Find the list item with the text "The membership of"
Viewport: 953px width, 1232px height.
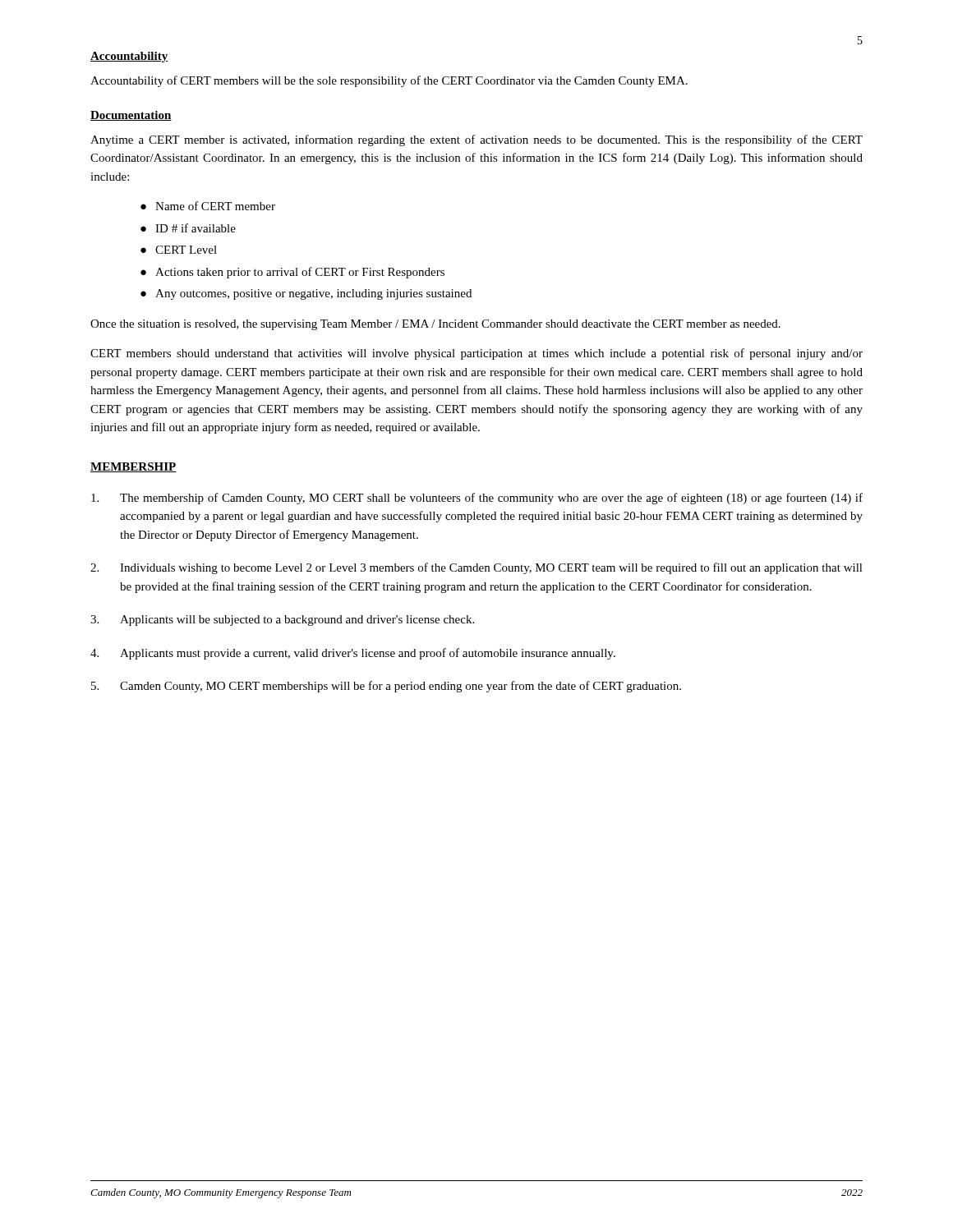[x=476, y=516]
